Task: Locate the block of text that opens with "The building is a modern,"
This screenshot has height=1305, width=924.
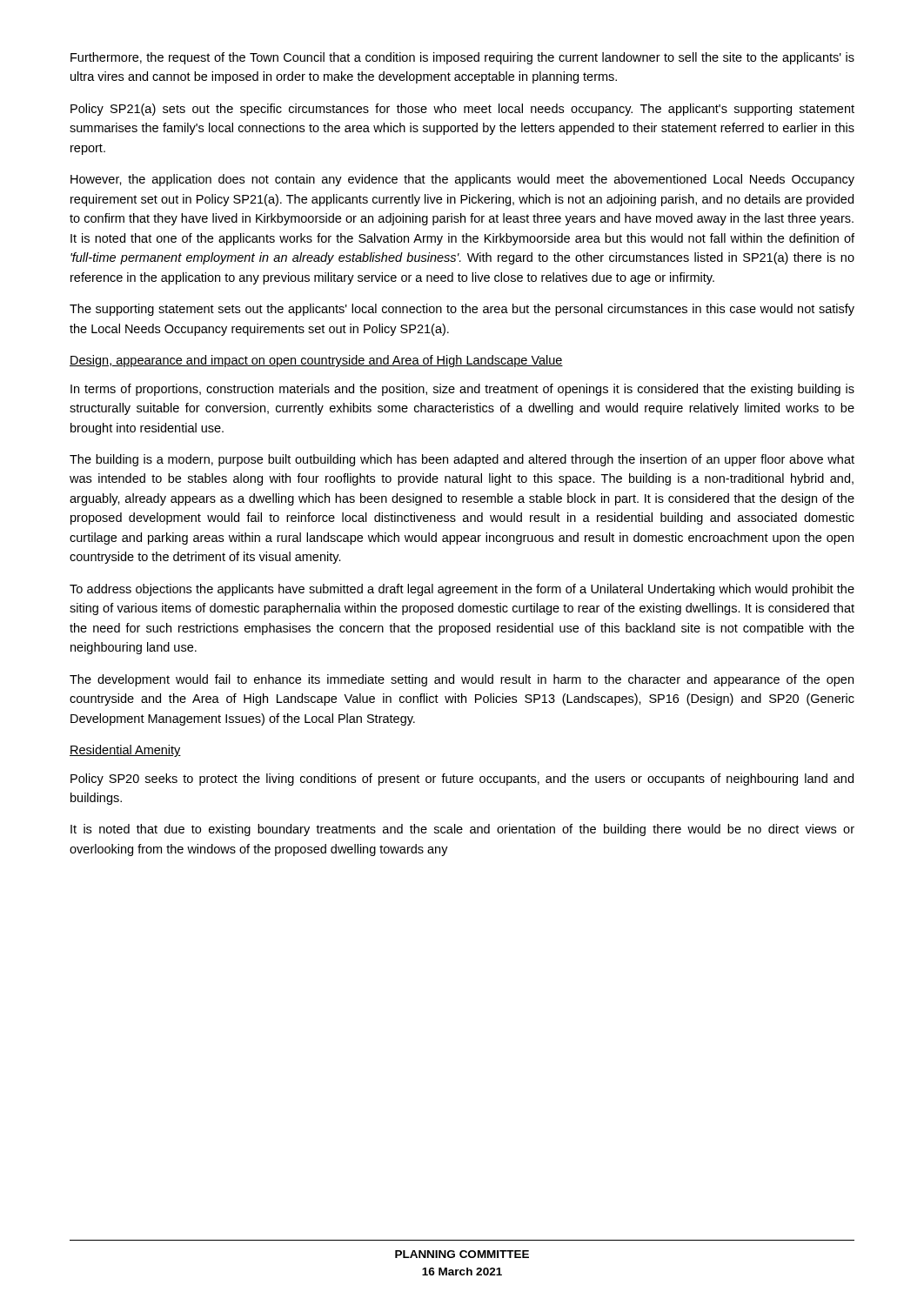Action: point(462,508)
